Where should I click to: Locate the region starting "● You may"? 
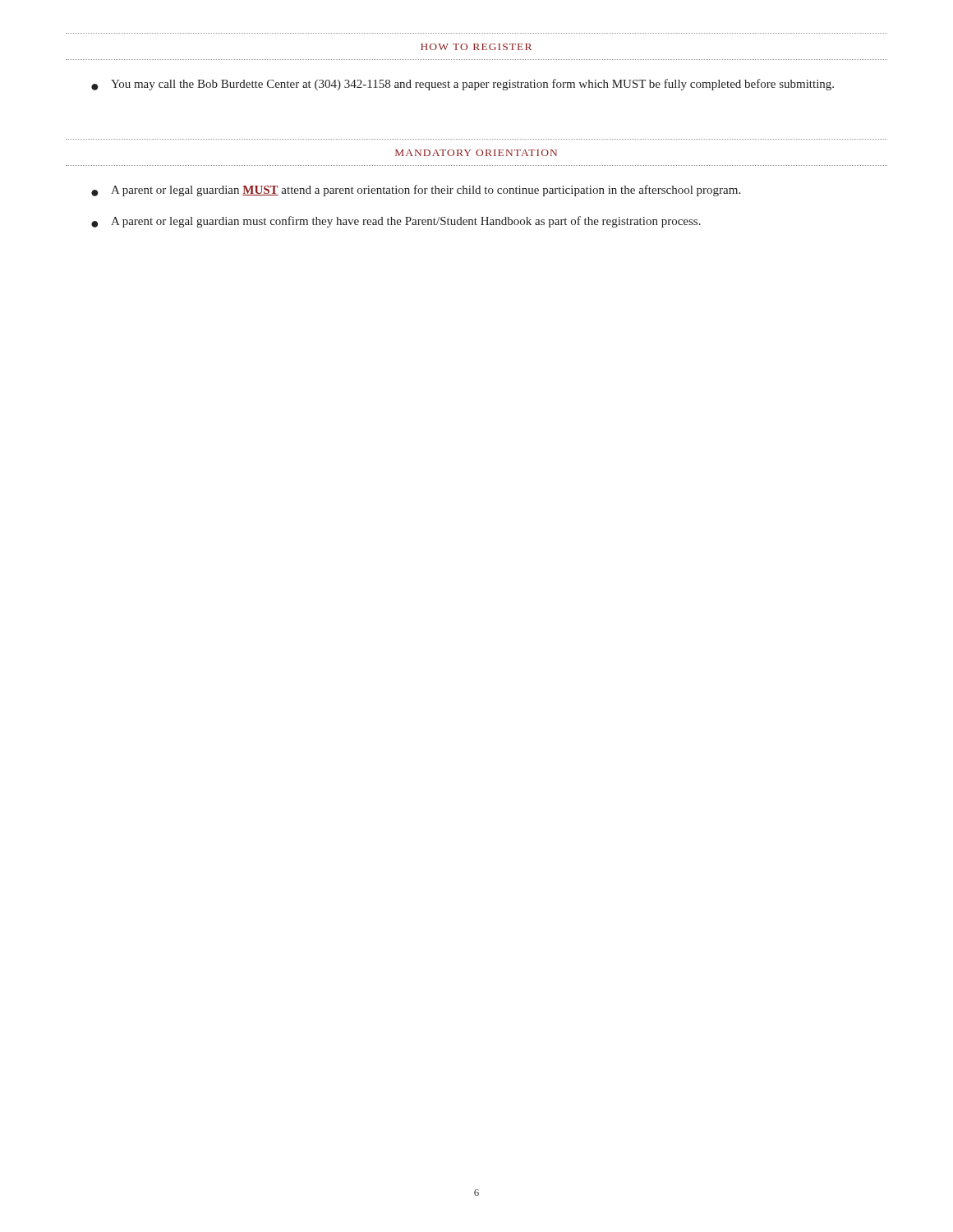(x=463, y=86)
